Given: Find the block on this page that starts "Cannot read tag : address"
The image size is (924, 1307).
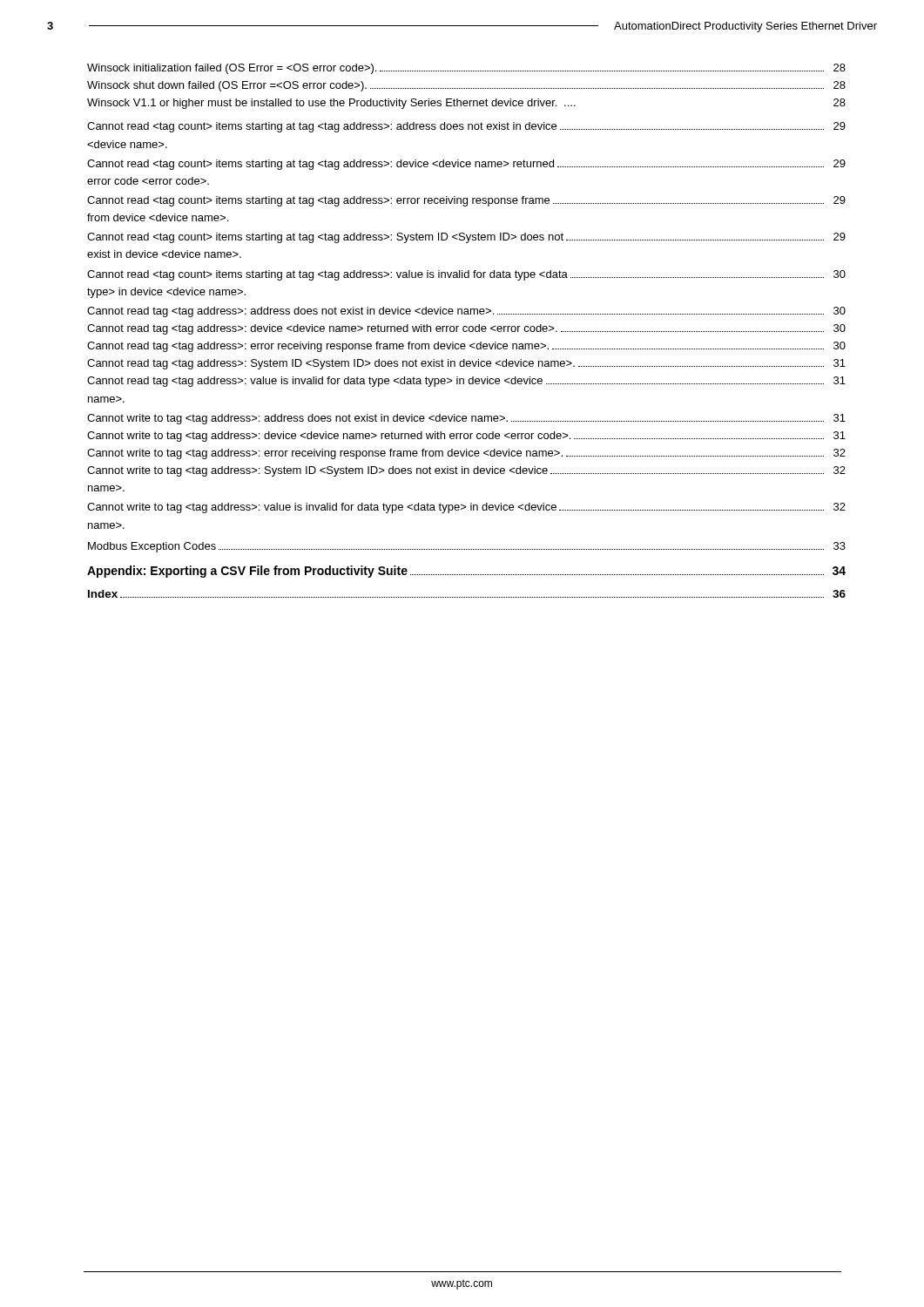Looking at the screenshot, I should 466,311.
